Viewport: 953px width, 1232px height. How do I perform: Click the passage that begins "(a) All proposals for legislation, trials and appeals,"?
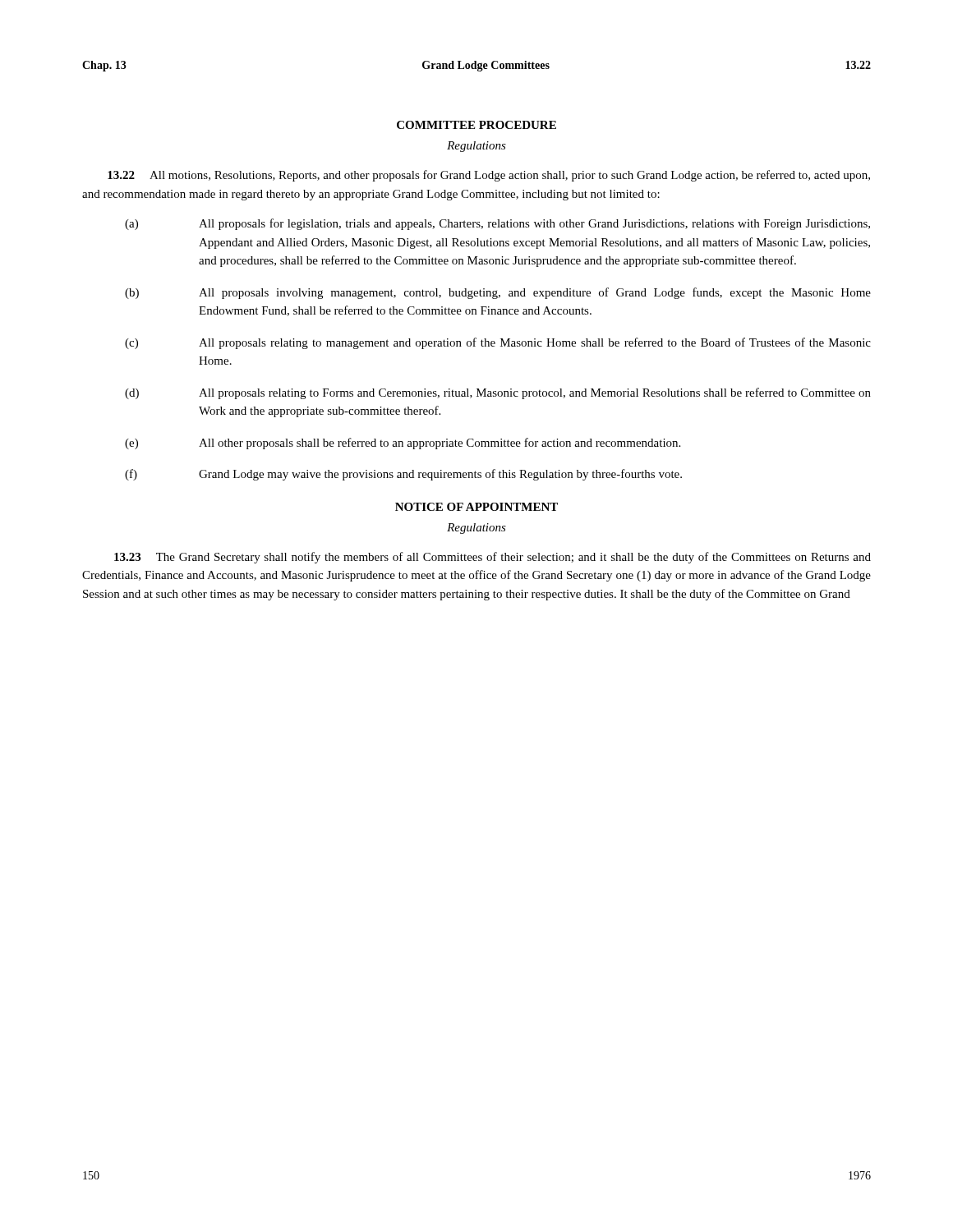[x=476, y=242]
